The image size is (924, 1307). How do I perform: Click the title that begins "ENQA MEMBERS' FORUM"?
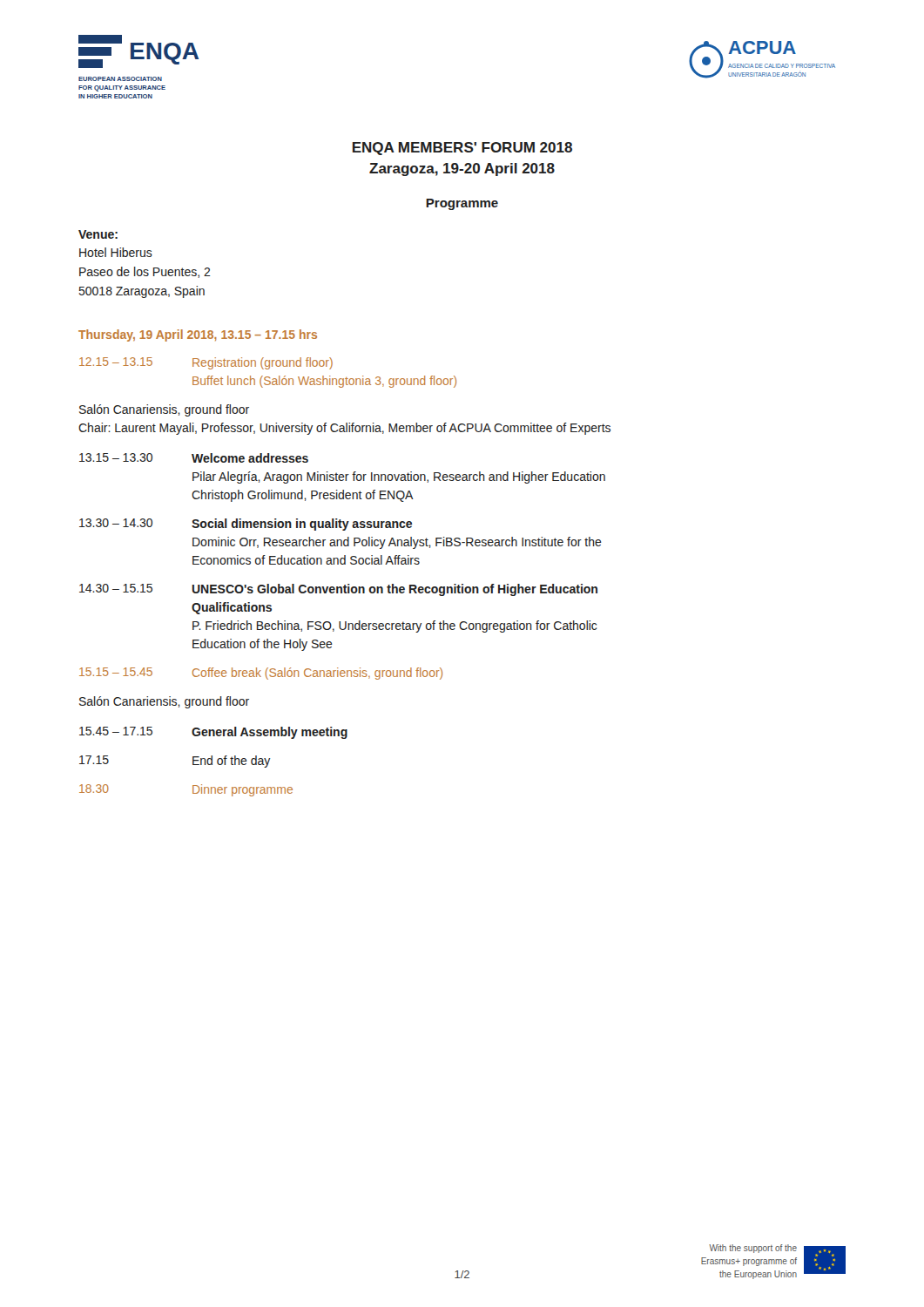pos(462,158)
